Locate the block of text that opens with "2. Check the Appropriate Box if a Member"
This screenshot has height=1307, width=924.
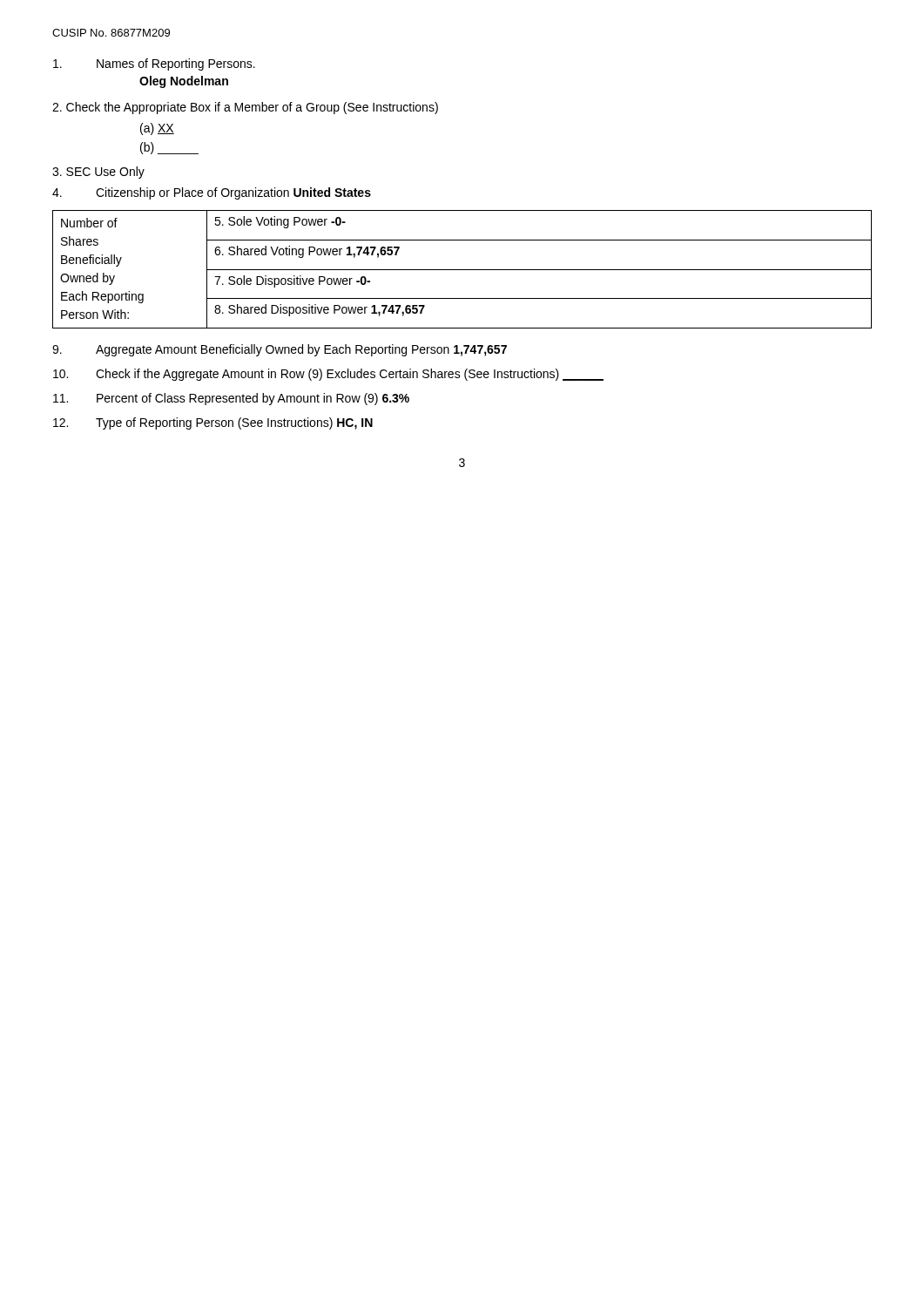point(245,107)
